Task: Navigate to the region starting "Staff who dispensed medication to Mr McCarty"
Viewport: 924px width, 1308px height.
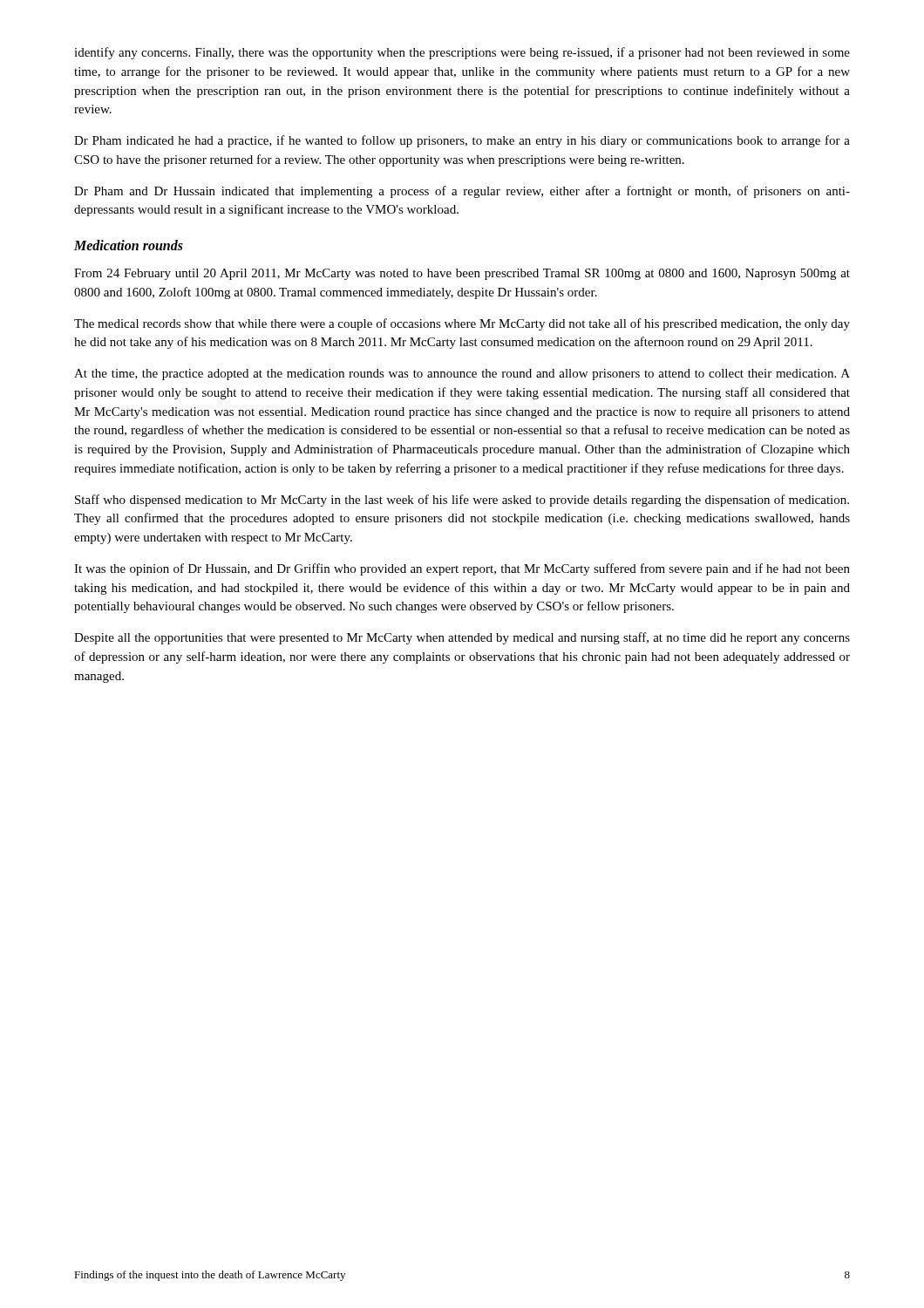Action: 462,519
